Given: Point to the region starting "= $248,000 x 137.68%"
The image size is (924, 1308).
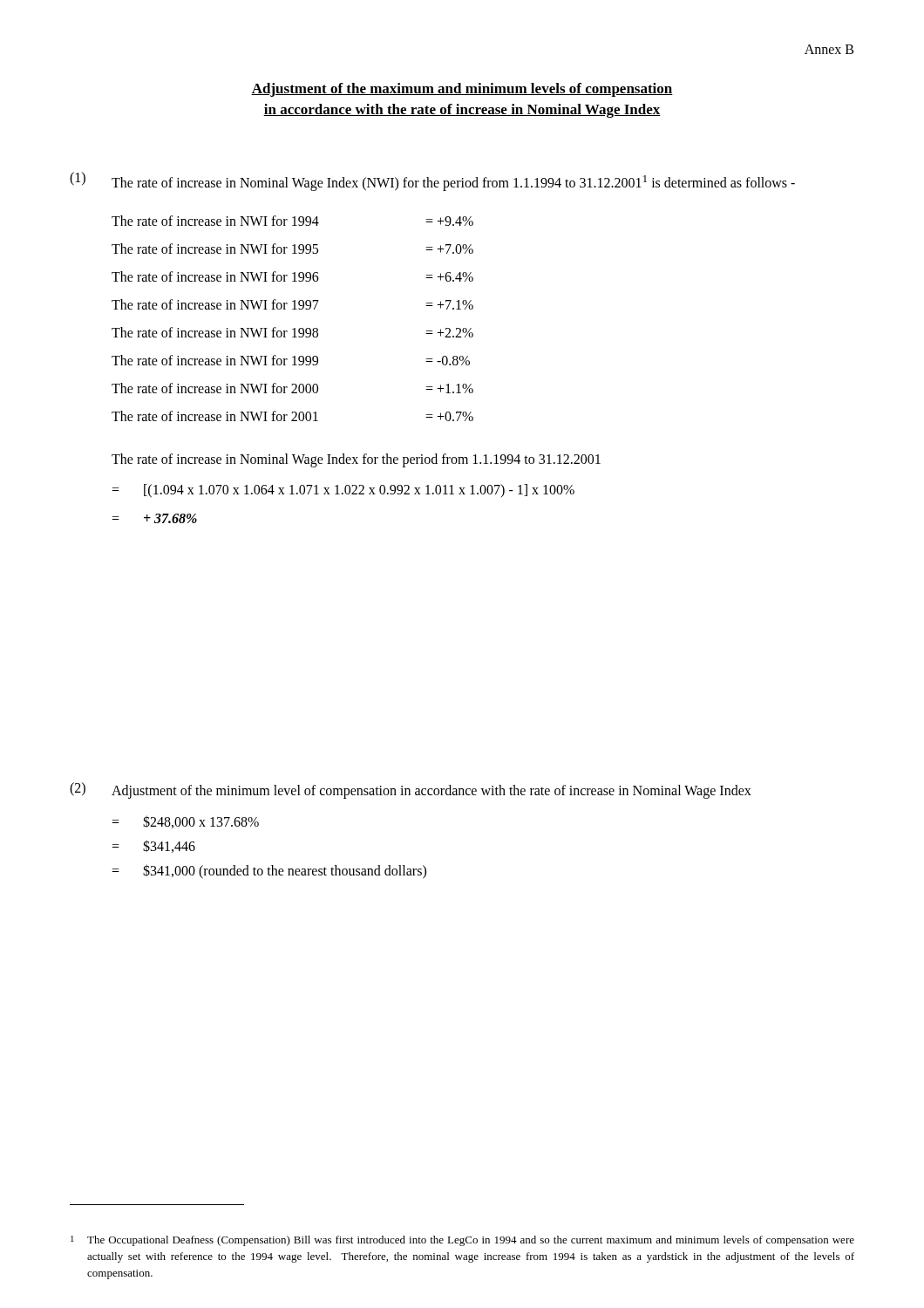Looking at the screenshot, I should (185, 822).
